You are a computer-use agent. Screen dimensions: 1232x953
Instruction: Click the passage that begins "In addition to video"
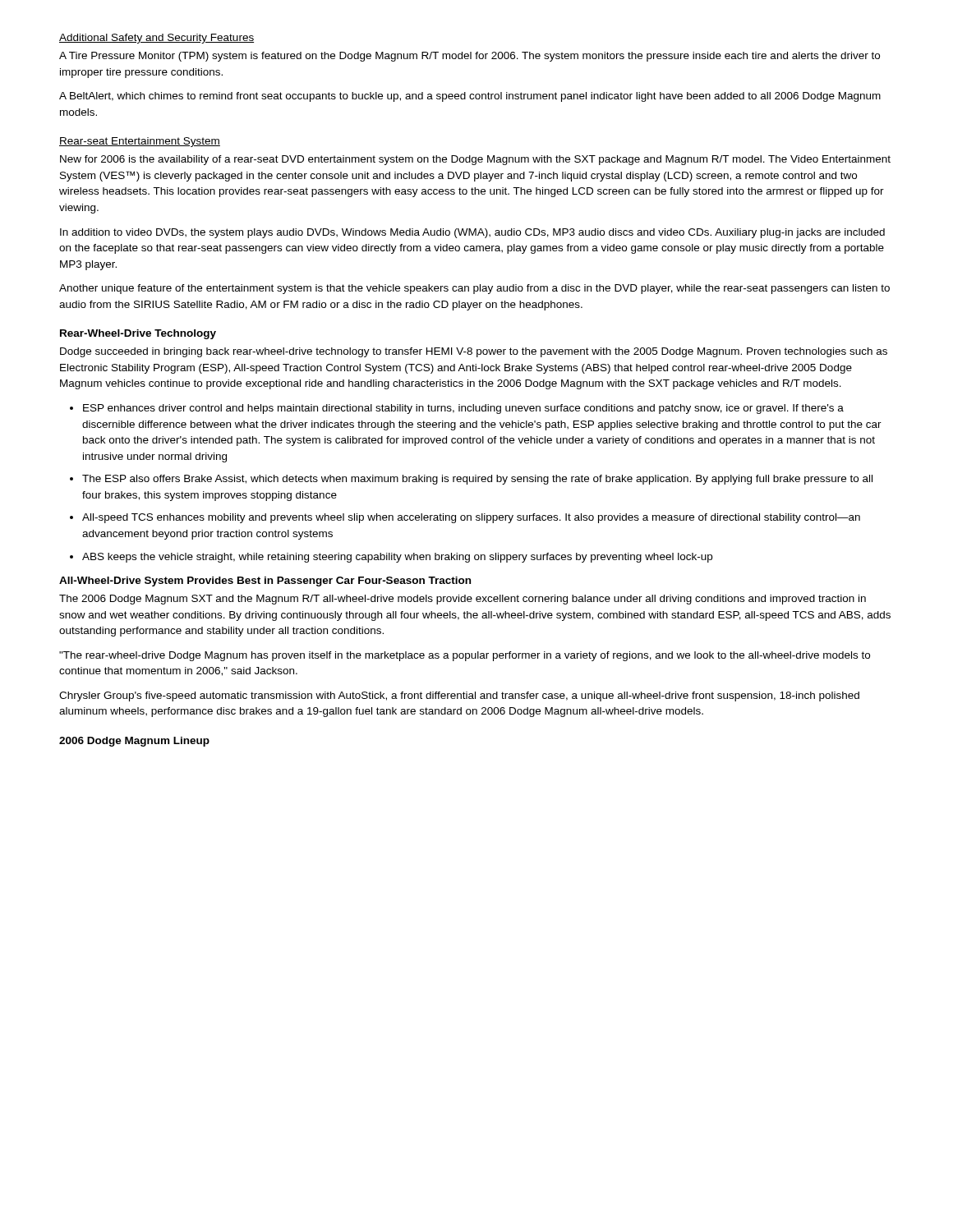click(x=476, y=248)
